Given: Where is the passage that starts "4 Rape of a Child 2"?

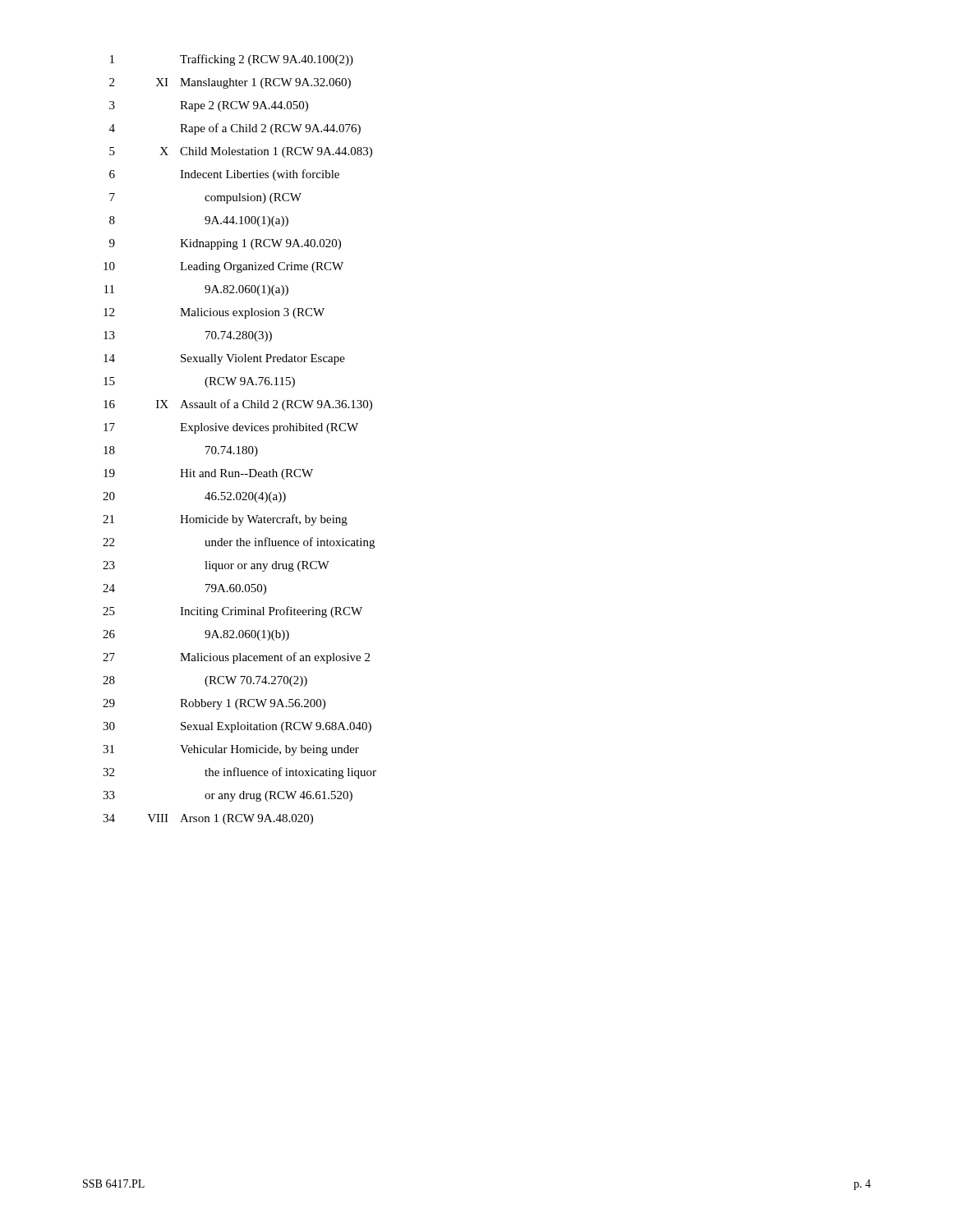Looking at the screenshot, I should (235, 129).
